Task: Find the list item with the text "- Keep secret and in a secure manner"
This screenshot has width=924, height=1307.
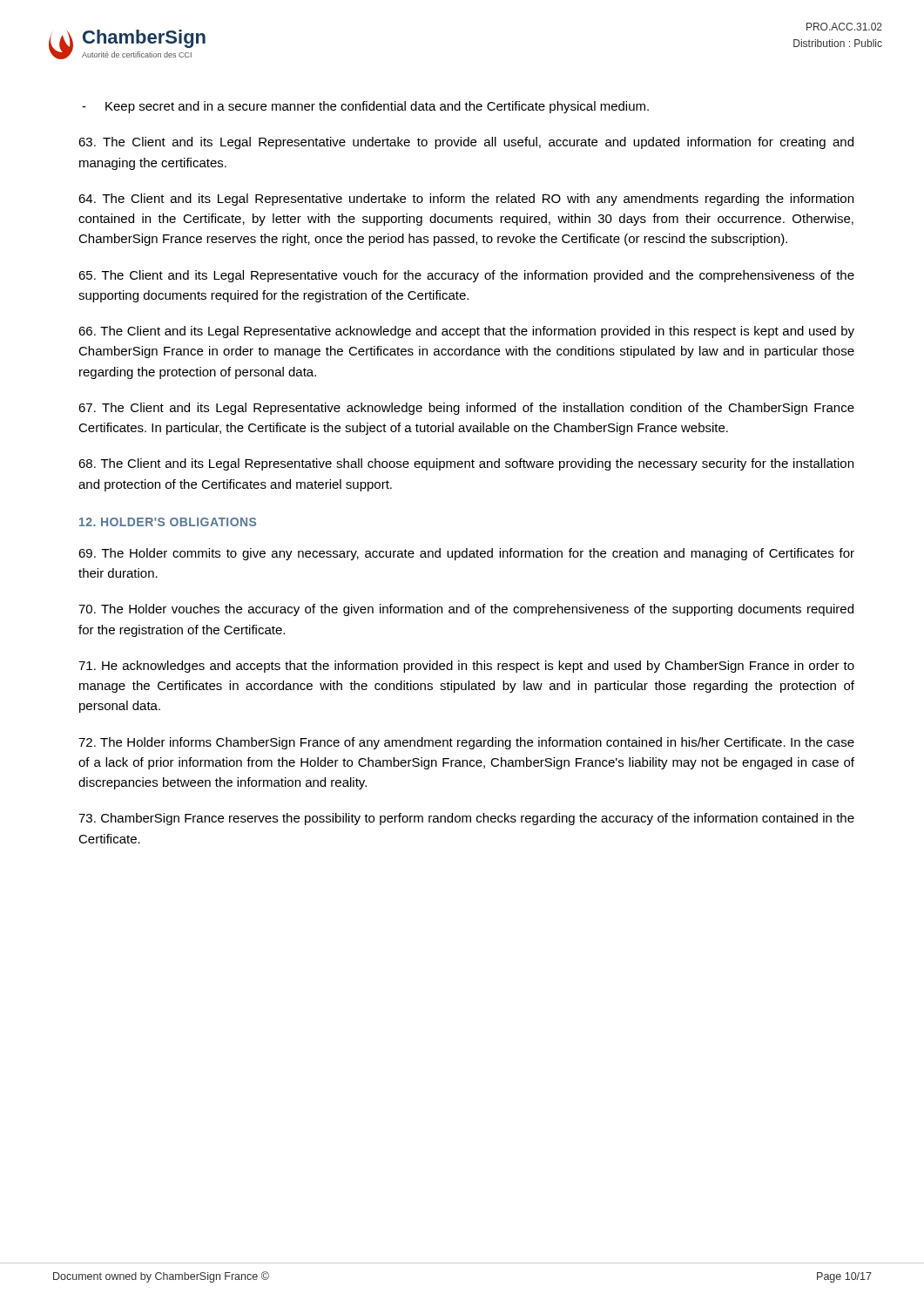Action: (466, 106)
